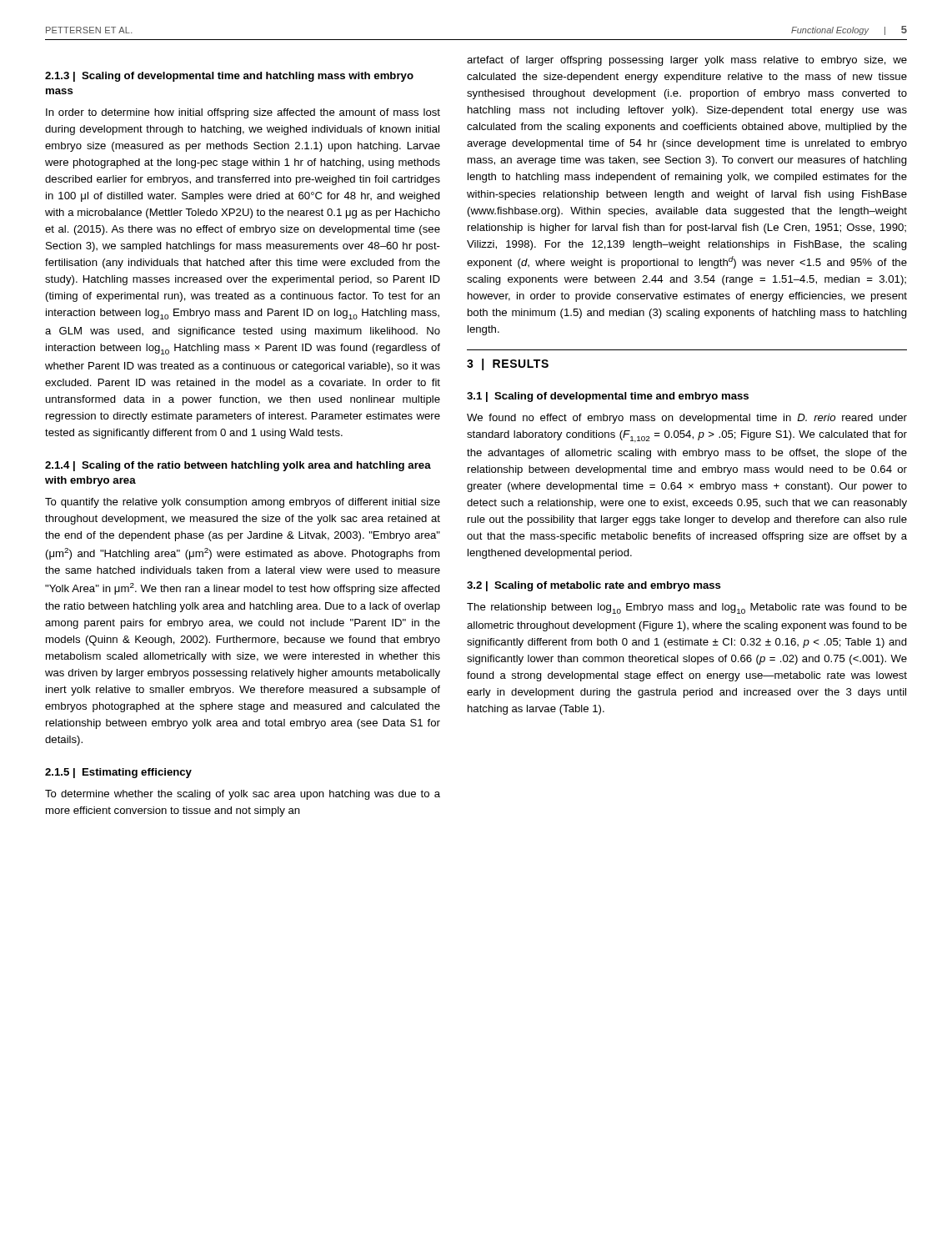Navigate to the text starting "3 | RESULTS"
Image resolution: width=952 pixels, height=1251 pixels.
[x=508, y=364]
